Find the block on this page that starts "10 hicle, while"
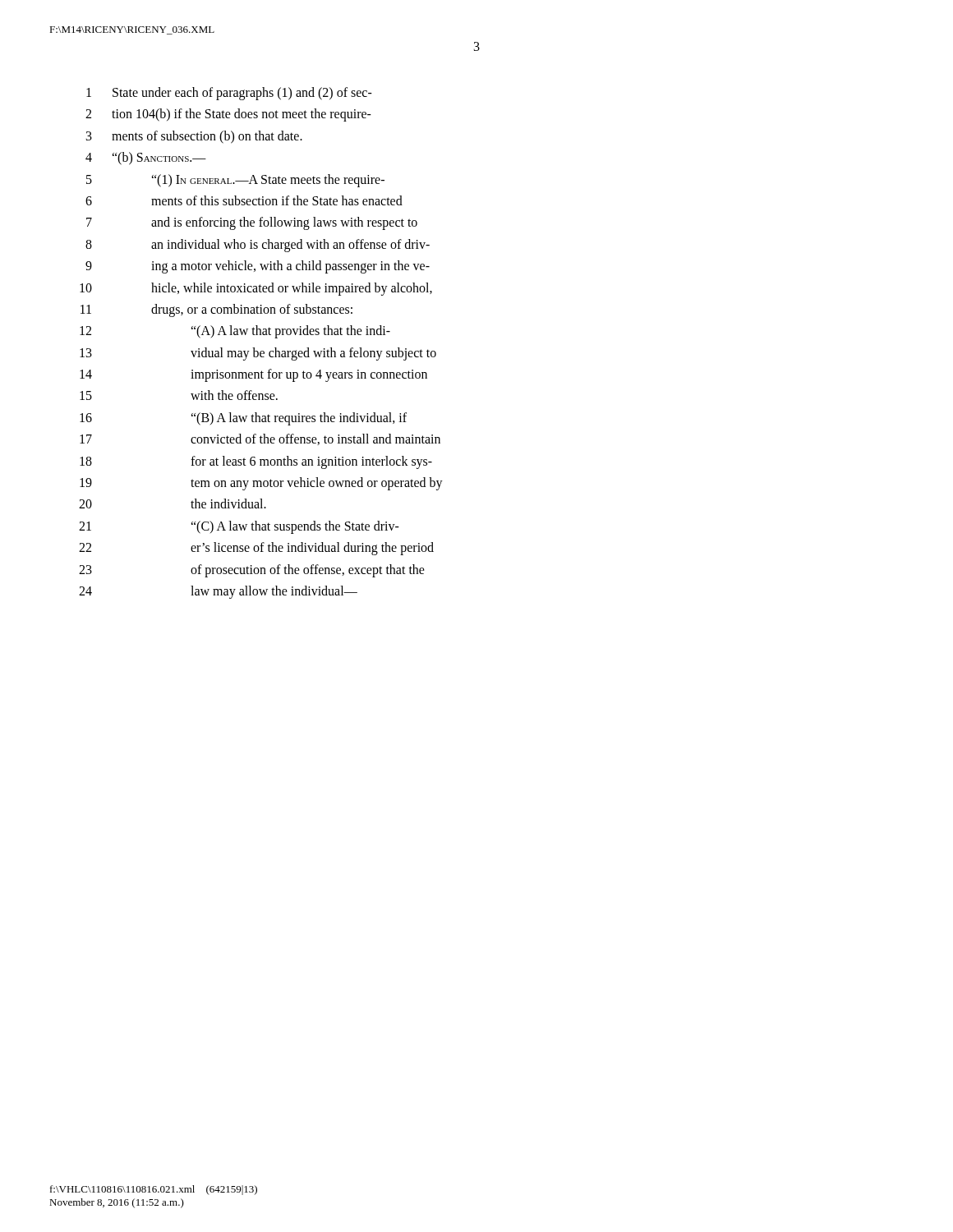The width and height of the screenshot is (953, 1232). pyautogui.click(x=256, y=289)
